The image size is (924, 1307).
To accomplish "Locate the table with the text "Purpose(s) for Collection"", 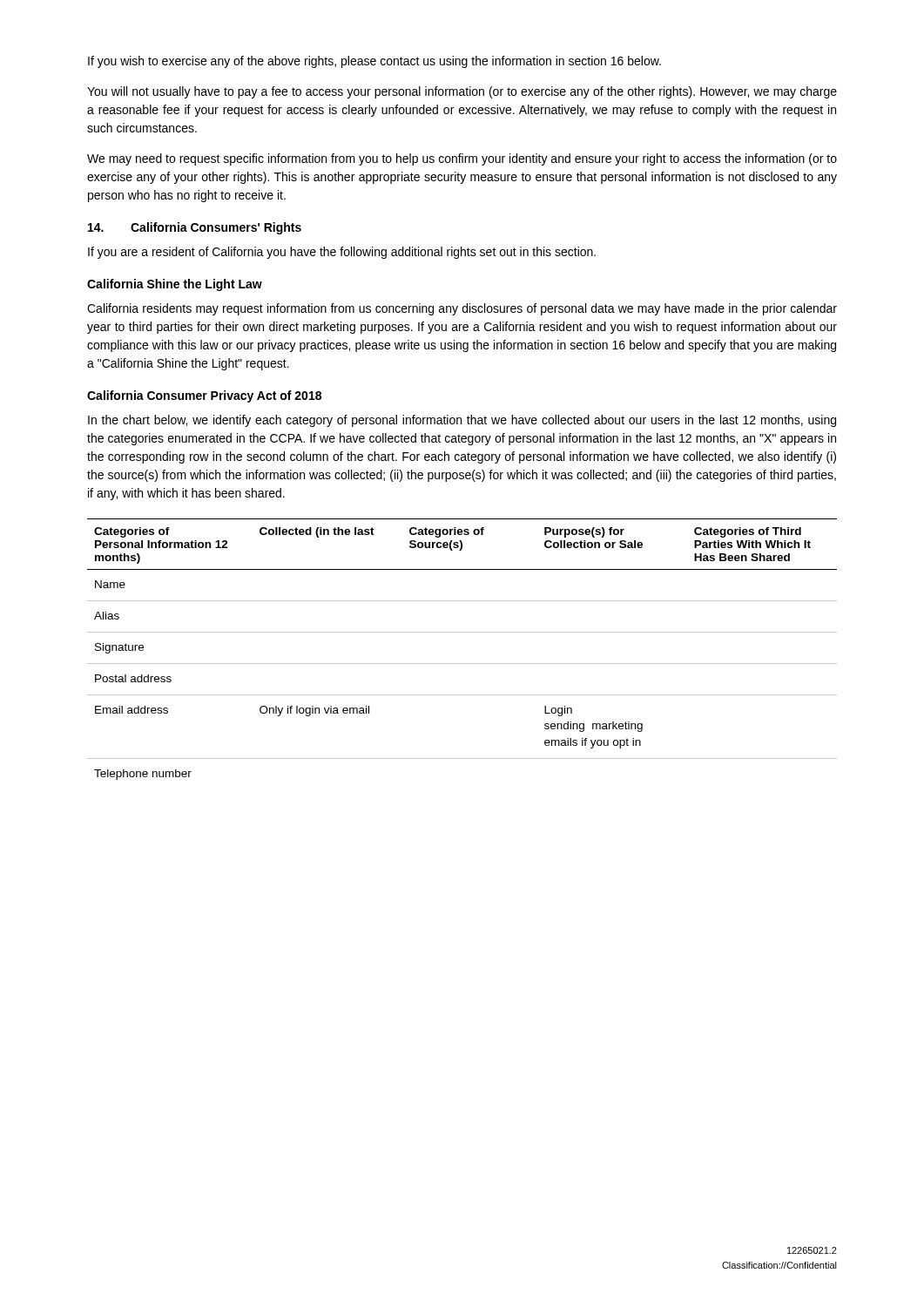I will (462, 654).
